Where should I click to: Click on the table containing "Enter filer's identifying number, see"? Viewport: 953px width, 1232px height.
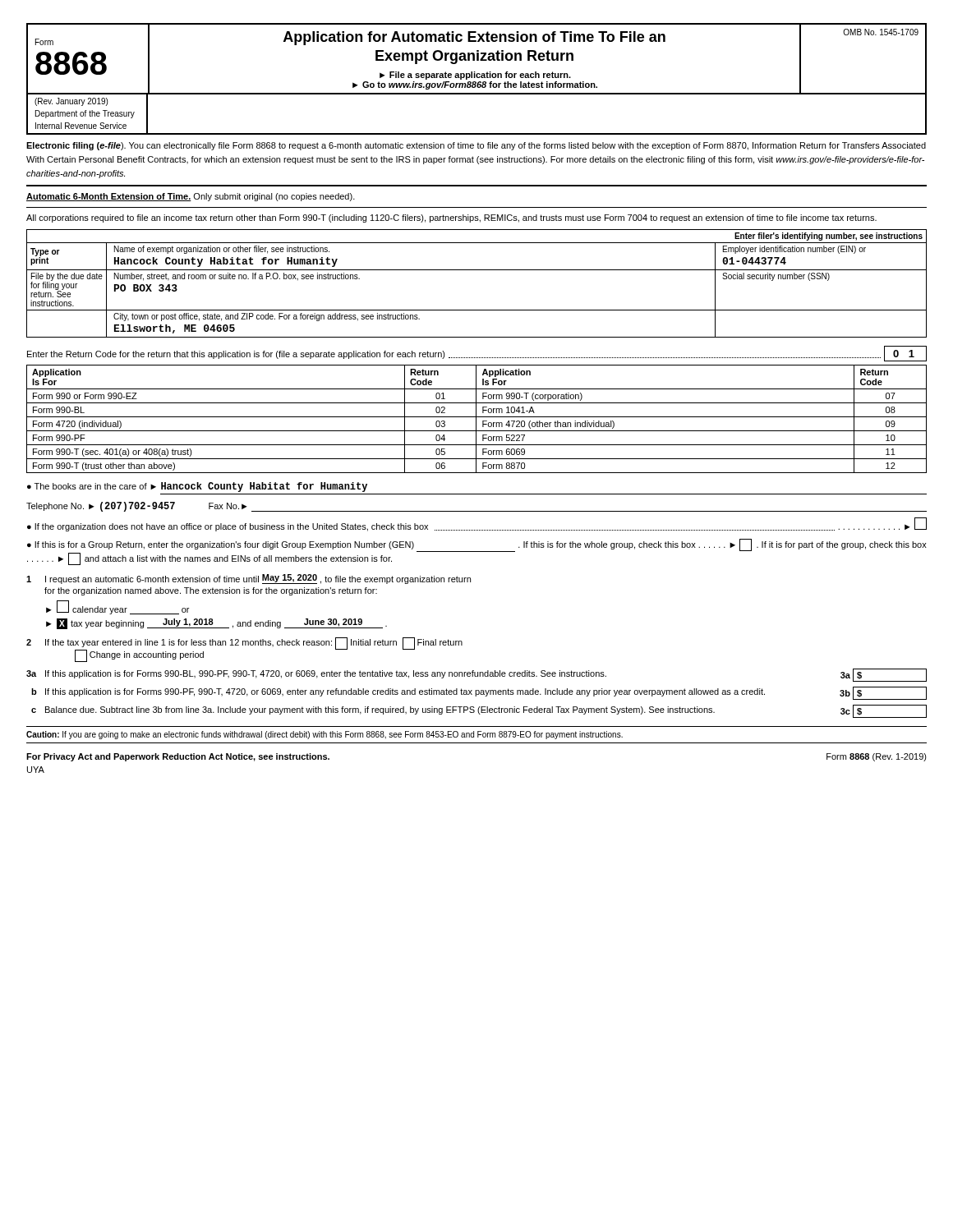476,283
